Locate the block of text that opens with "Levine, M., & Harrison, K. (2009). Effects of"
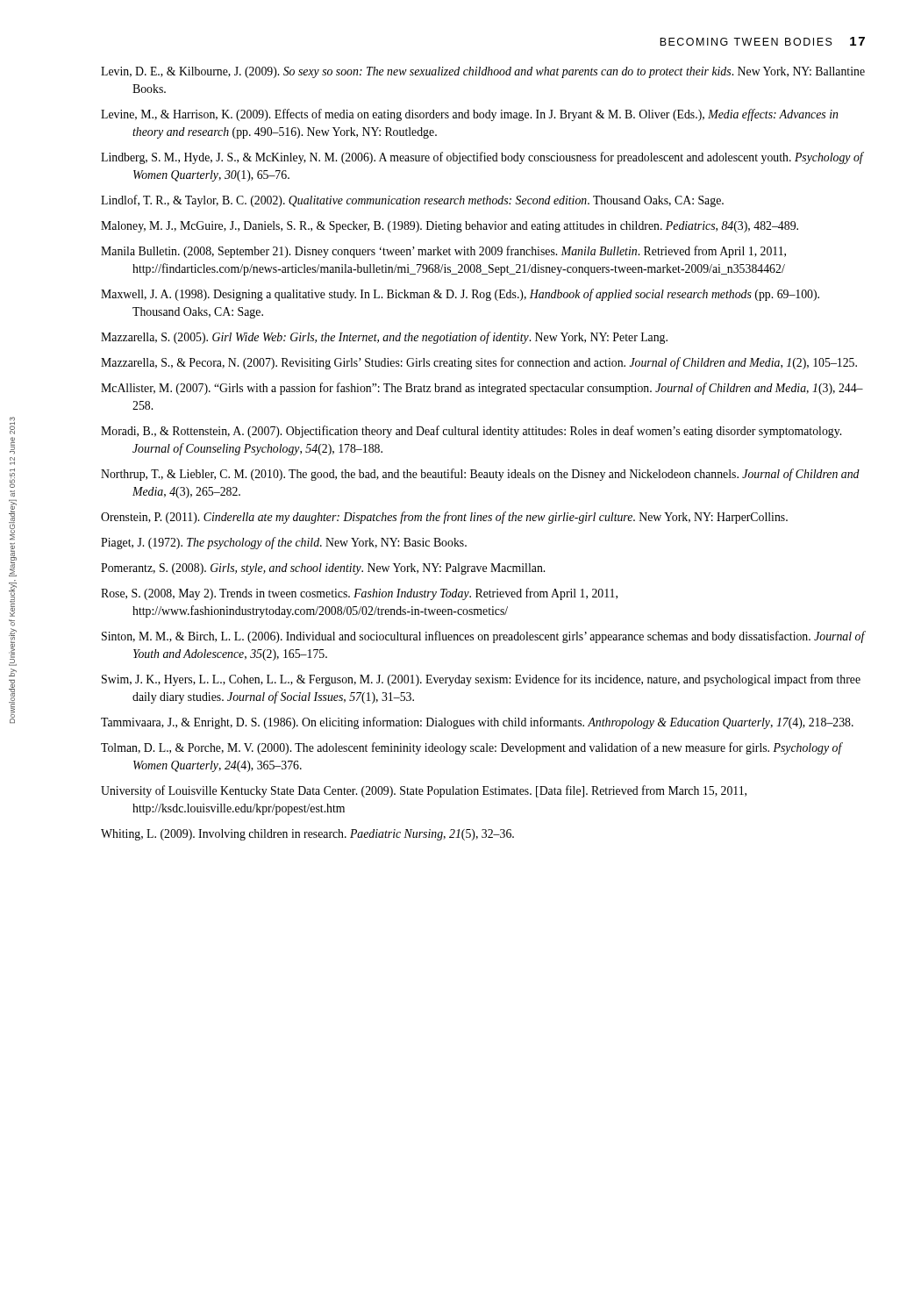The width and height of the screenshot is (921, 1316). point(470,123)
